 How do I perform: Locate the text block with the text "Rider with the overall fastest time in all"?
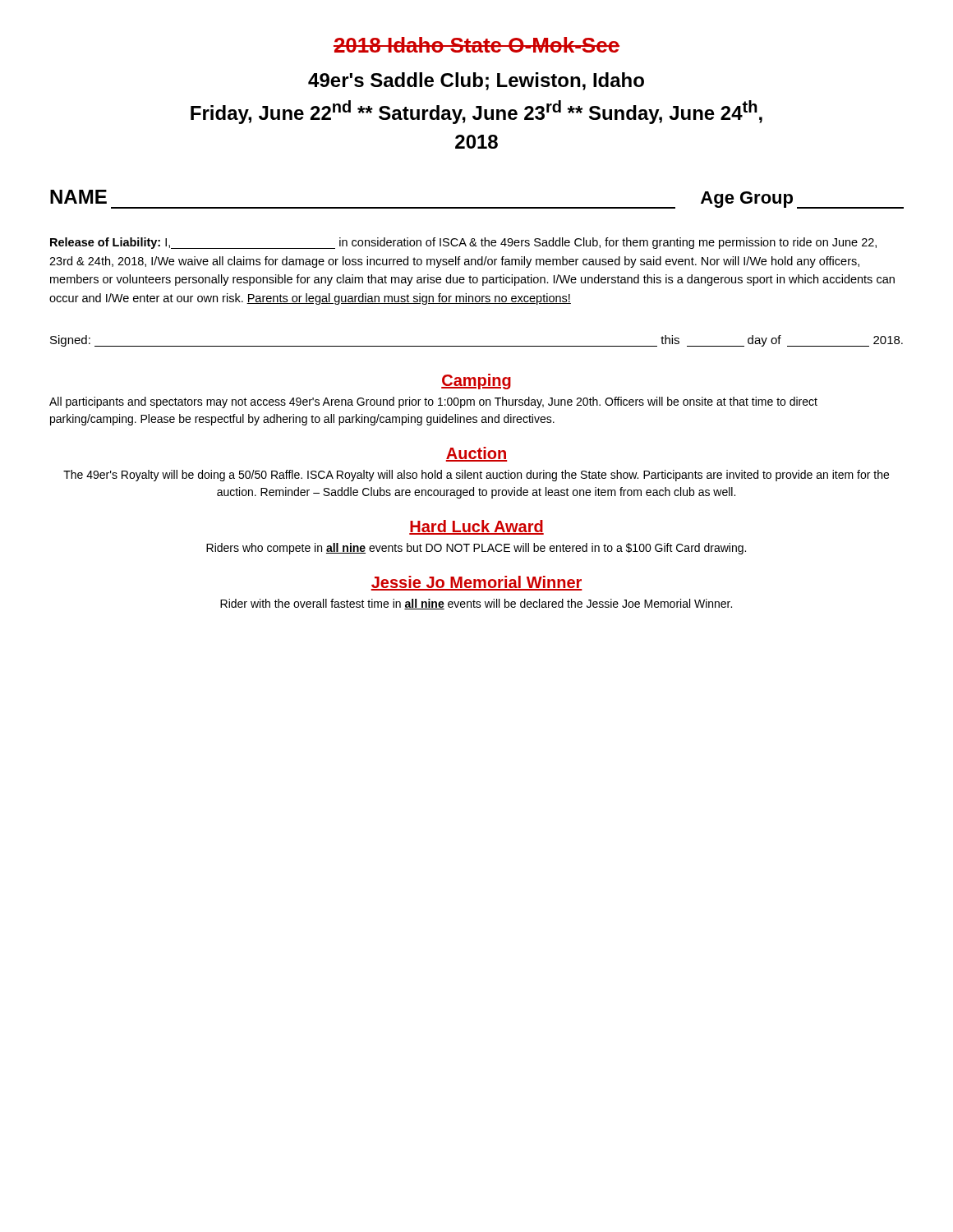click(476, 604)
